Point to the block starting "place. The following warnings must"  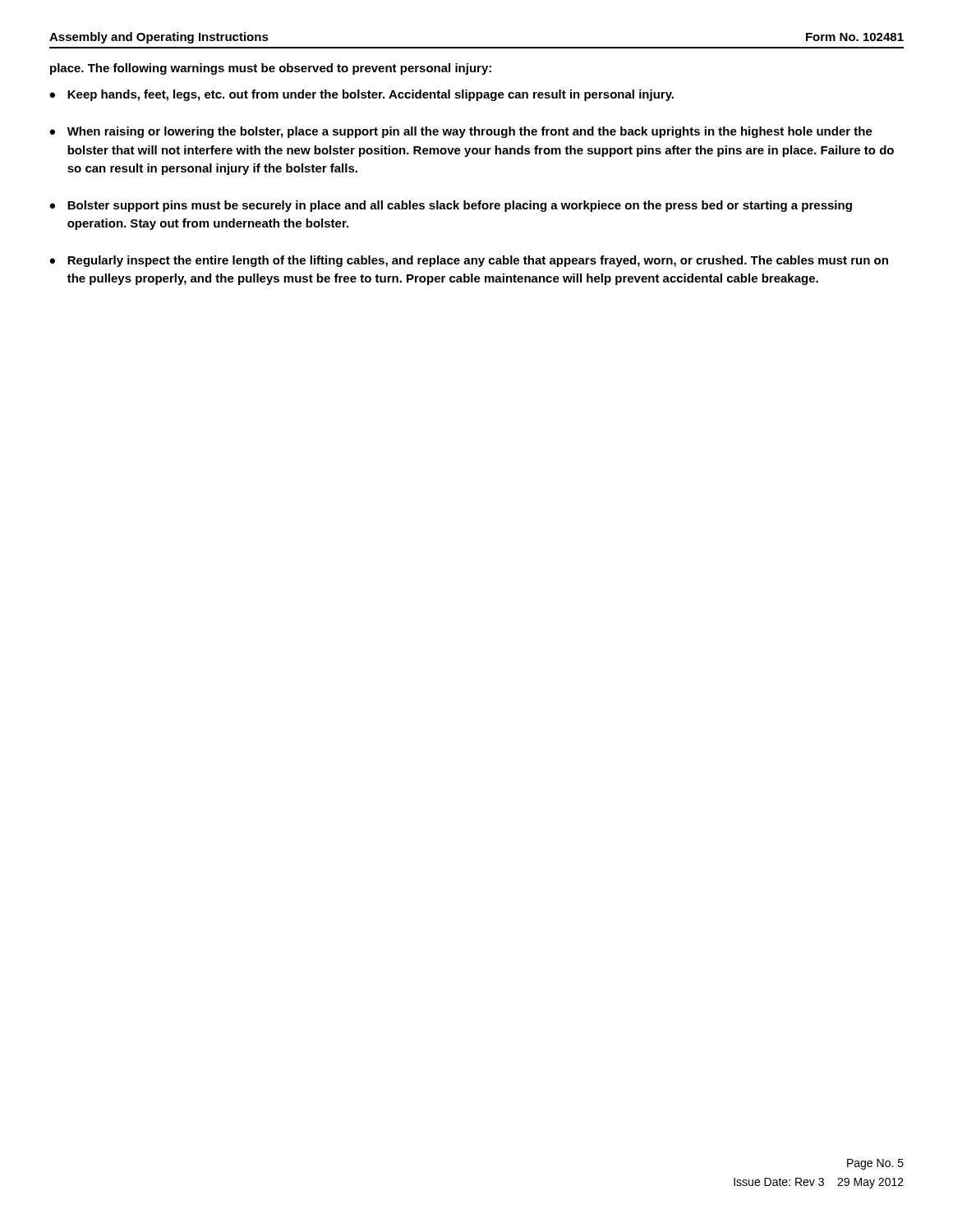click(x=271, y=68)
